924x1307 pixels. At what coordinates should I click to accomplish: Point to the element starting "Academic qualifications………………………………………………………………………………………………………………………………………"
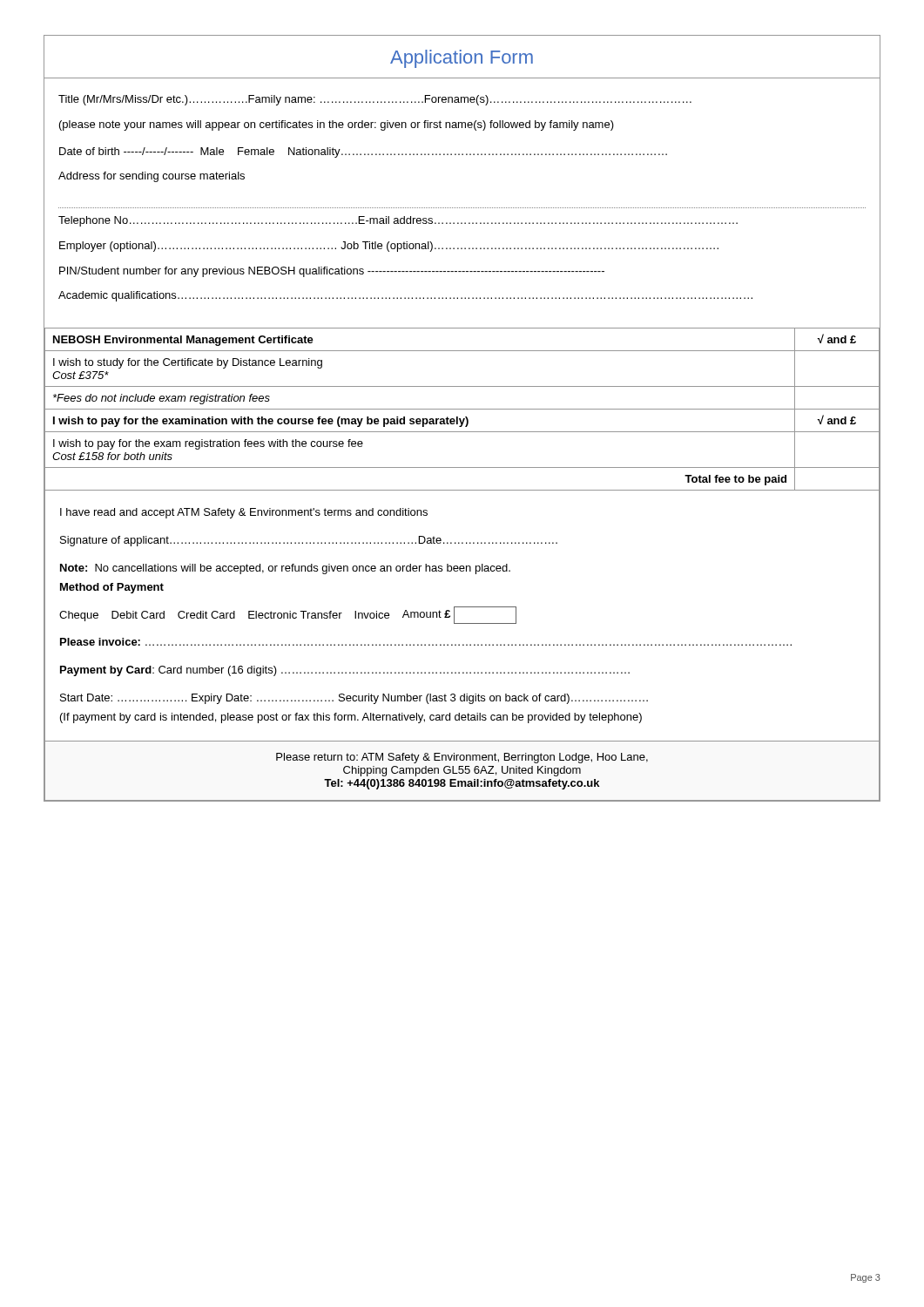click(x=406, y=295)
